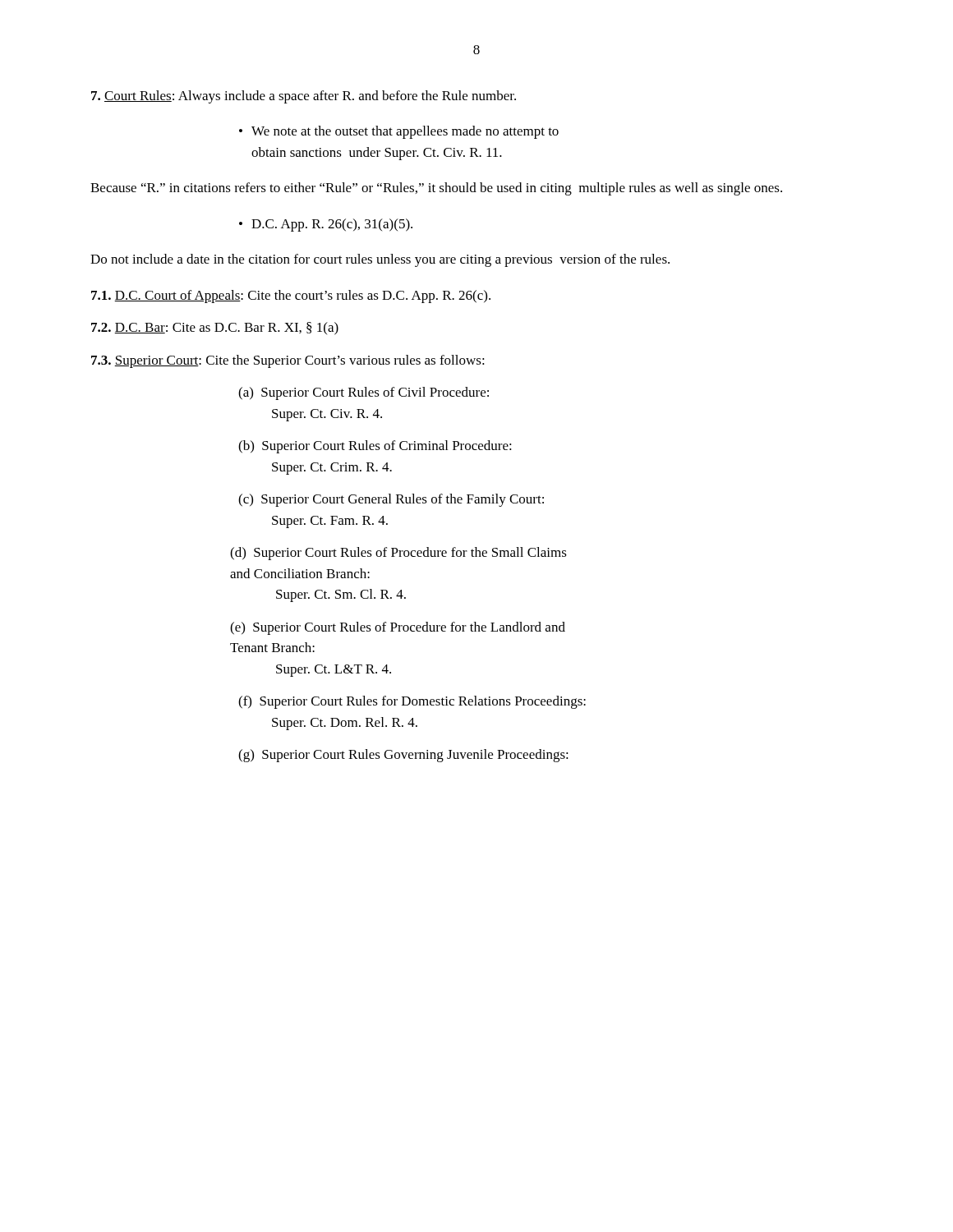Find the element starting "Court Rules: Always include a space after"
Image resolution: width=953 pixels, height=1232 pixels.
304,95
